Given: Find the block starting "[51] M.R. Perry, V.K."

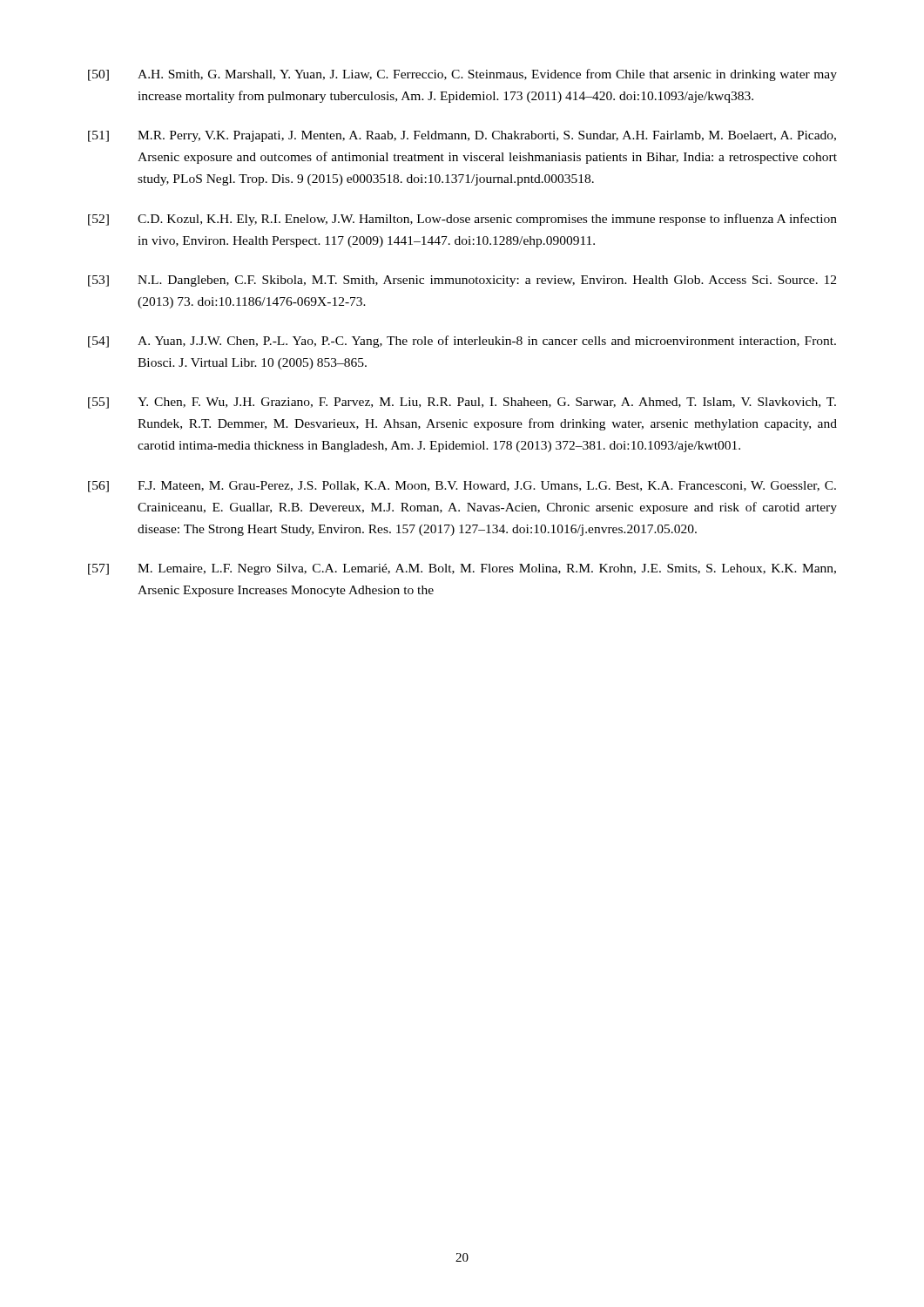Looking at the screenshot, I should coord(462,157).
